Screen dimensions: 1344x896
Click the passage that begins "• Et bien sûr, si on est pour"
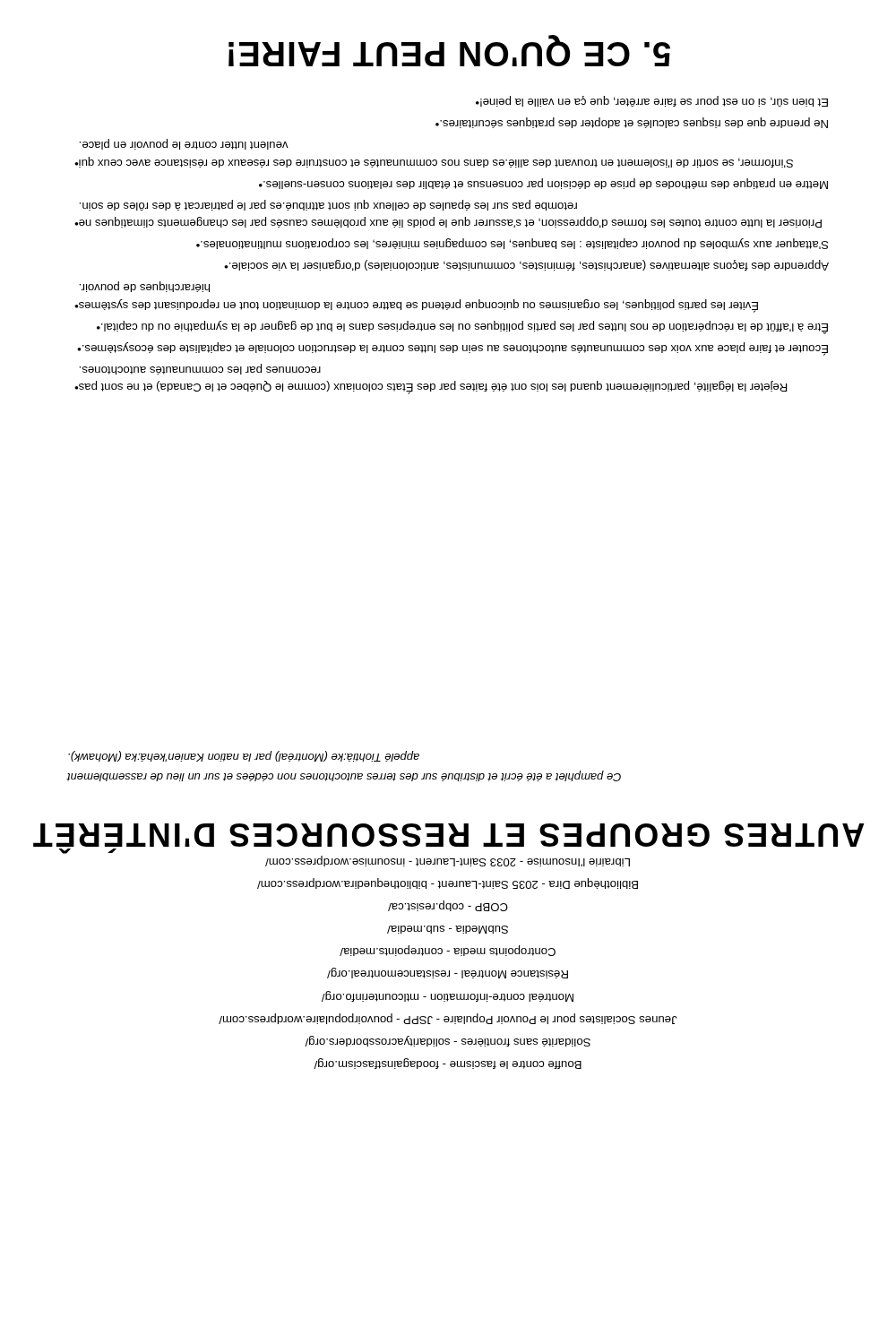[x=652, y=103]
